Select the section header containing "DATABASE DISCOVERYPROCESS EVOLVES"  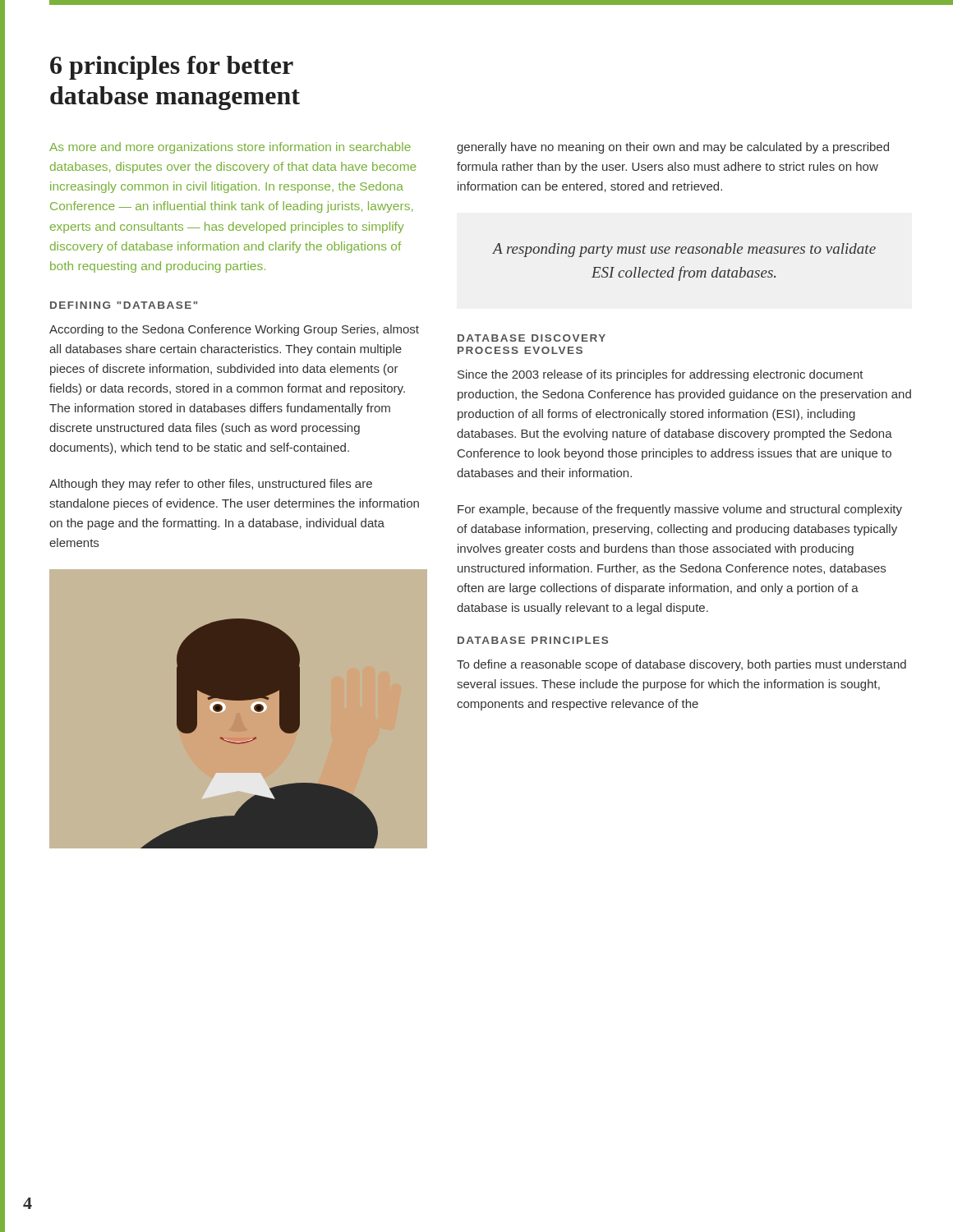pyautogui.click(x=532, y=344)
